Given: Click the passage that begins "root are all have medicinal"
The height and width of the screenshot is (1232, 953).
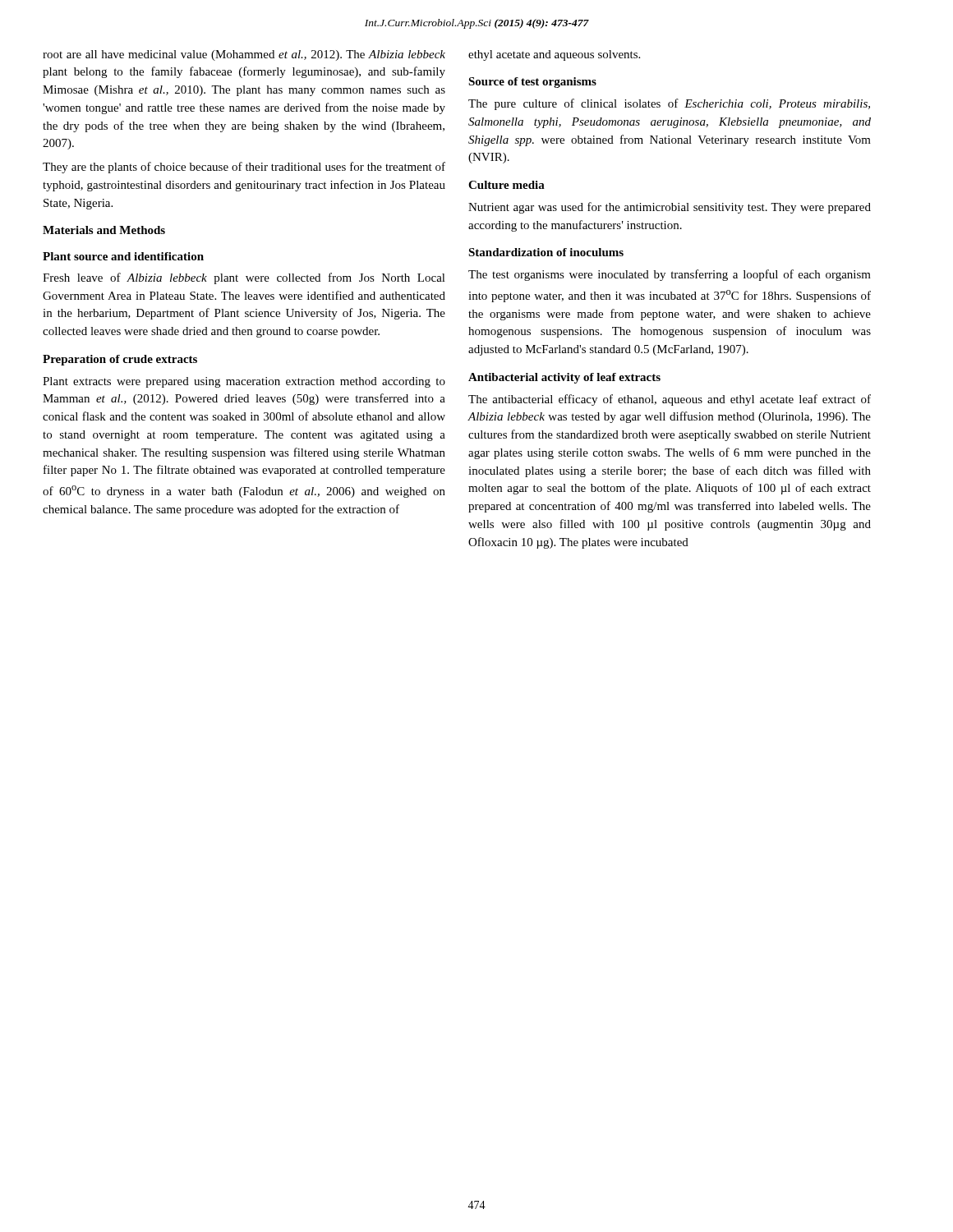Looking at the screenshot, I should (244, 99).
